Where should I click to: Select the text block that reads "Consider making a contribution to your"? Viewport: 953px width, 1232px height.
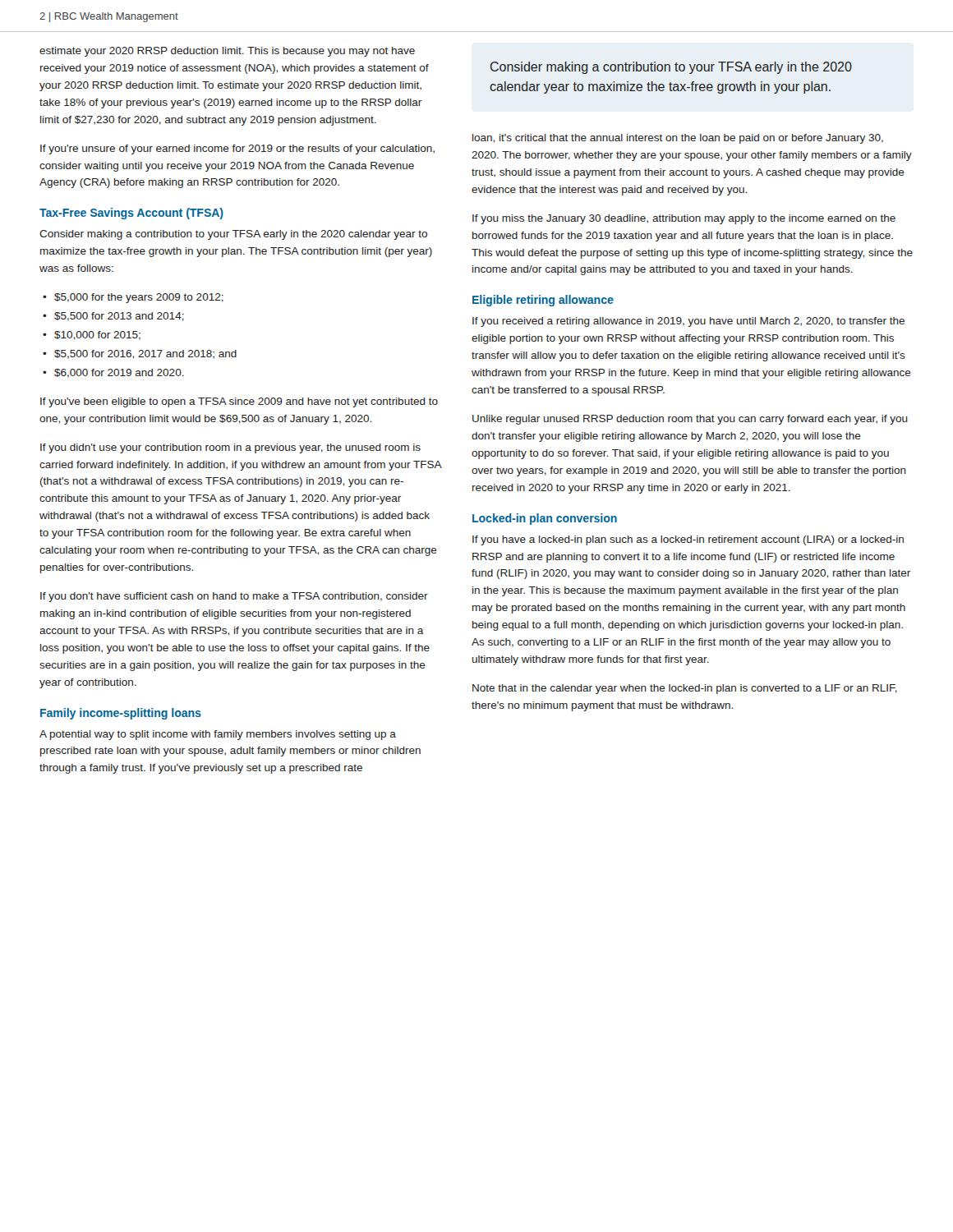click(236, 251)
